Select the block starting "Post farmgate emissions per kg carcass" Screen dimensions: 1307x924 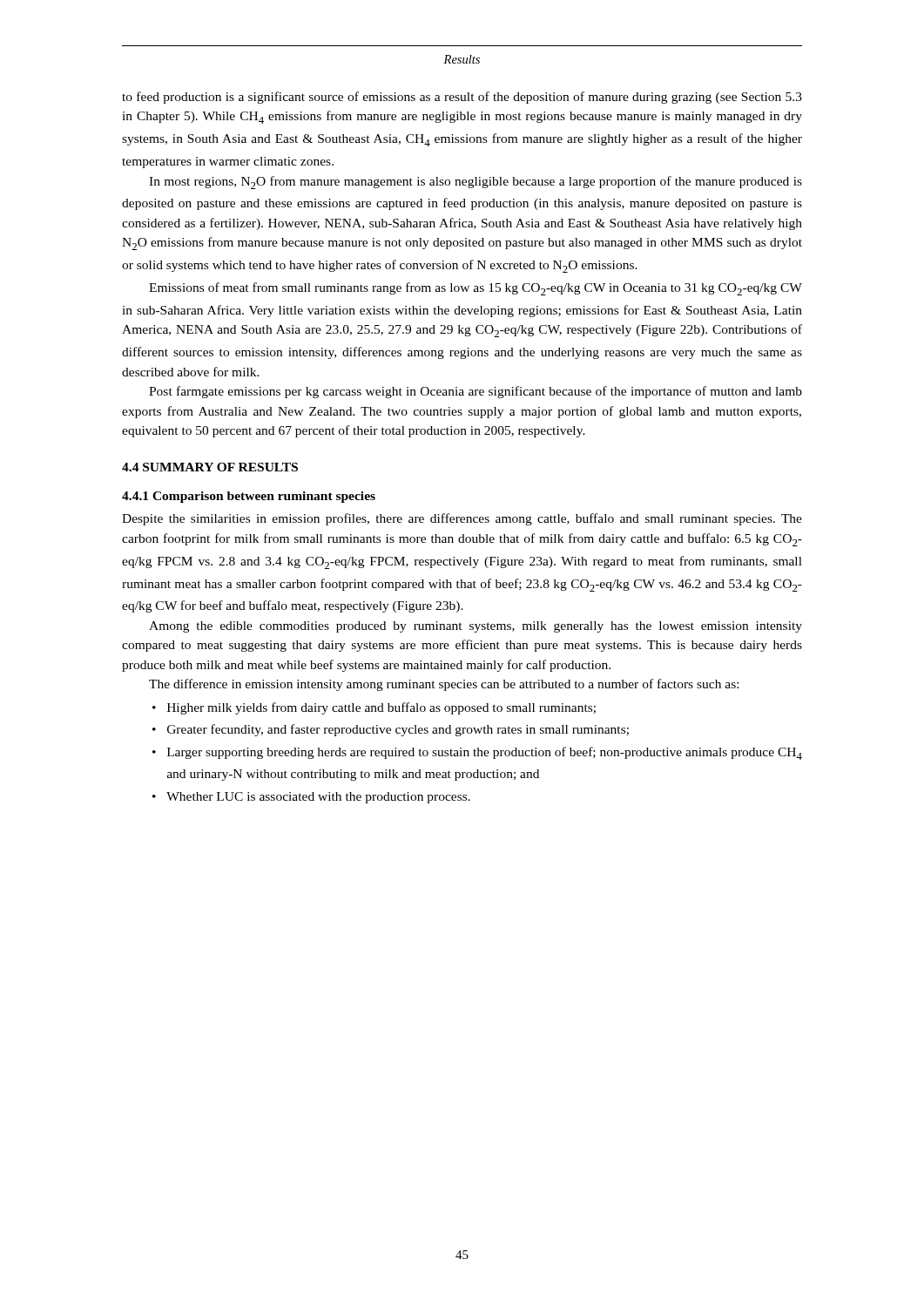(x=462, y=411)
